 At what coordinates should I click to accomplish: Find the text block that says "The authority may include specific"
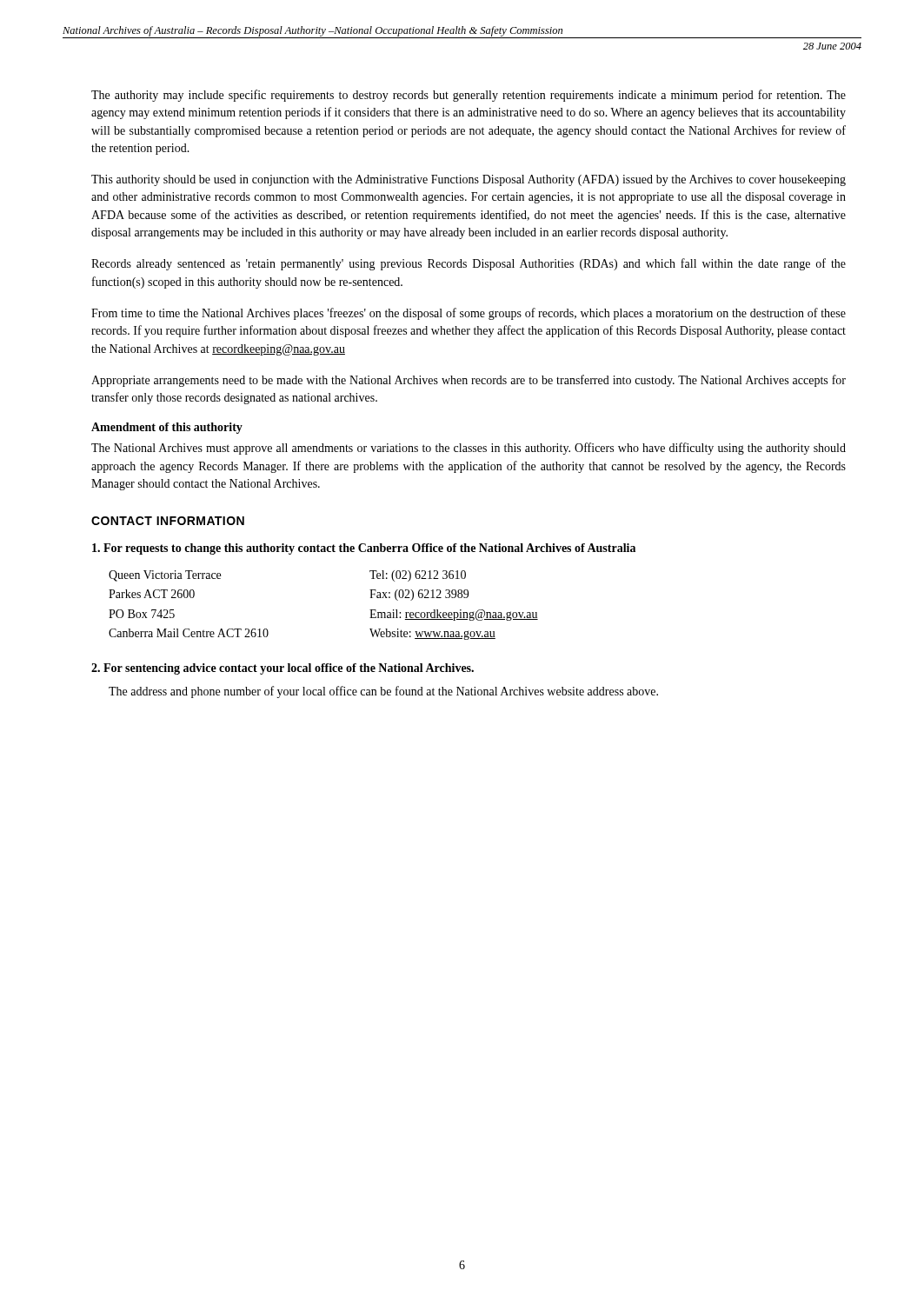[469, 122]
